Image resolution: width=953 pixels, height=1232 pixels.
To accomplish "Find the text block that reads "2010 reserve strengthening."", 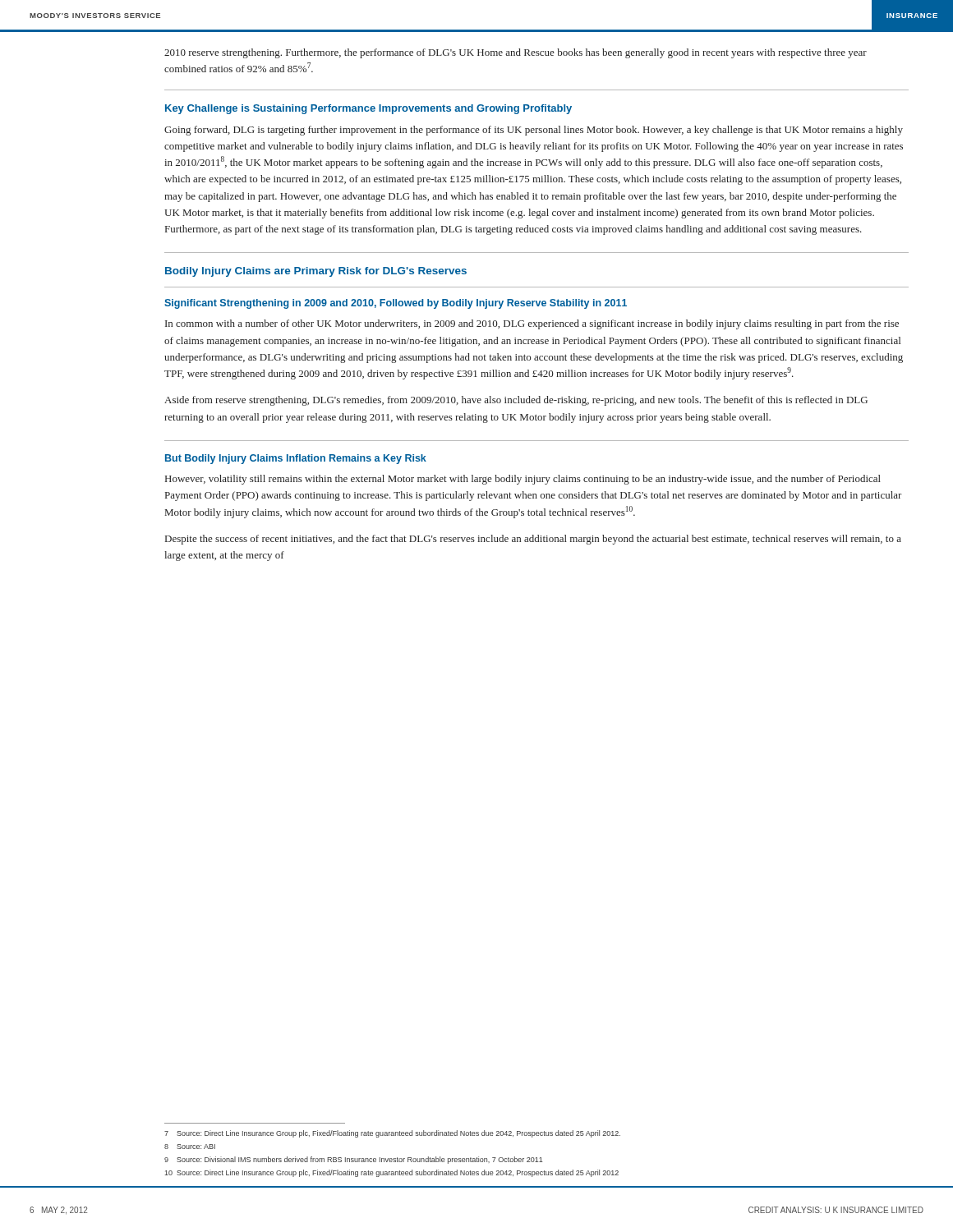I will [x=515, y=60].
